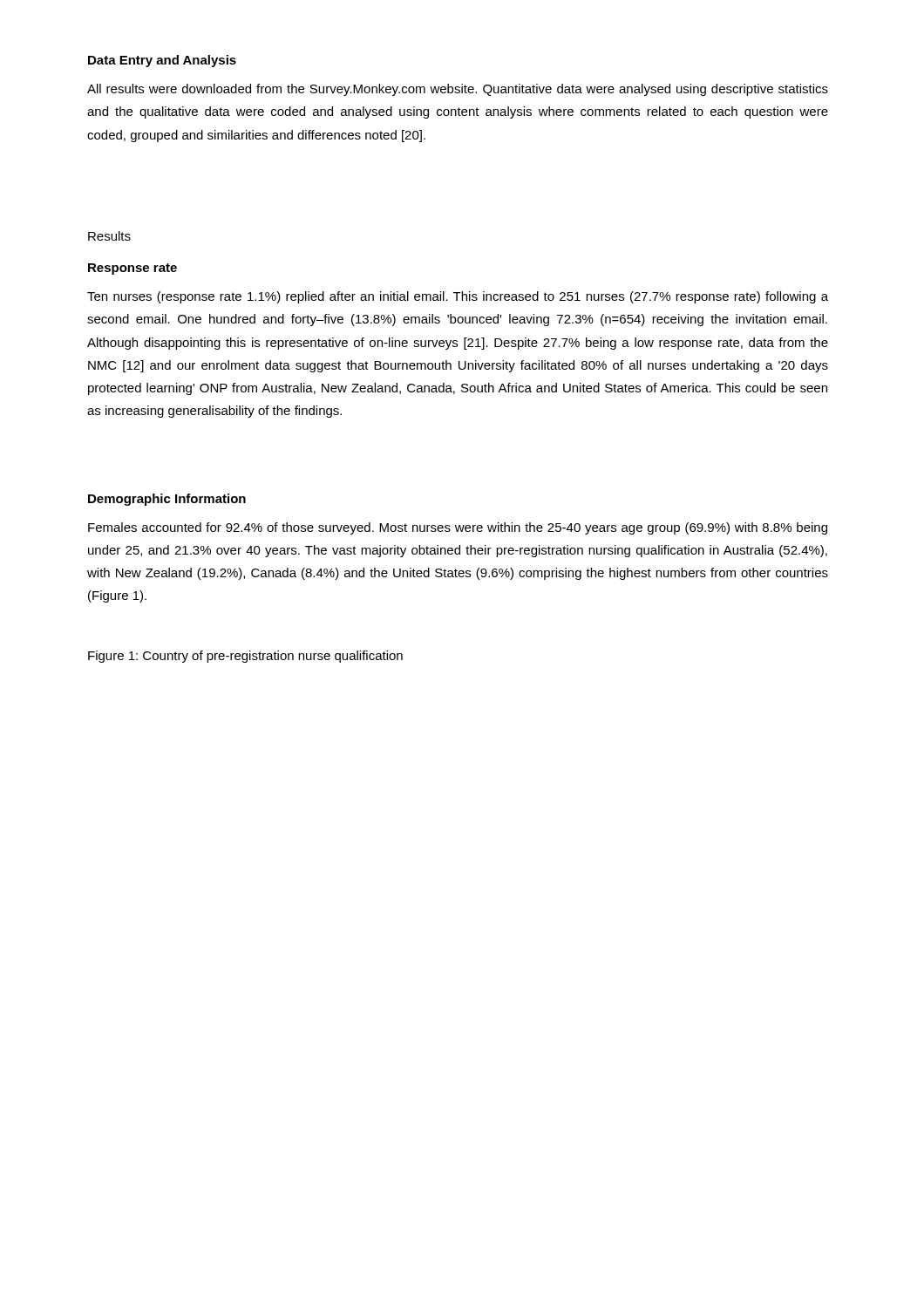The width and height of the screenshot is (924, 1308).
Task: Point to the text starting "Ten nurses (response rate 1.1%) replied"
Action: (458, 353)
